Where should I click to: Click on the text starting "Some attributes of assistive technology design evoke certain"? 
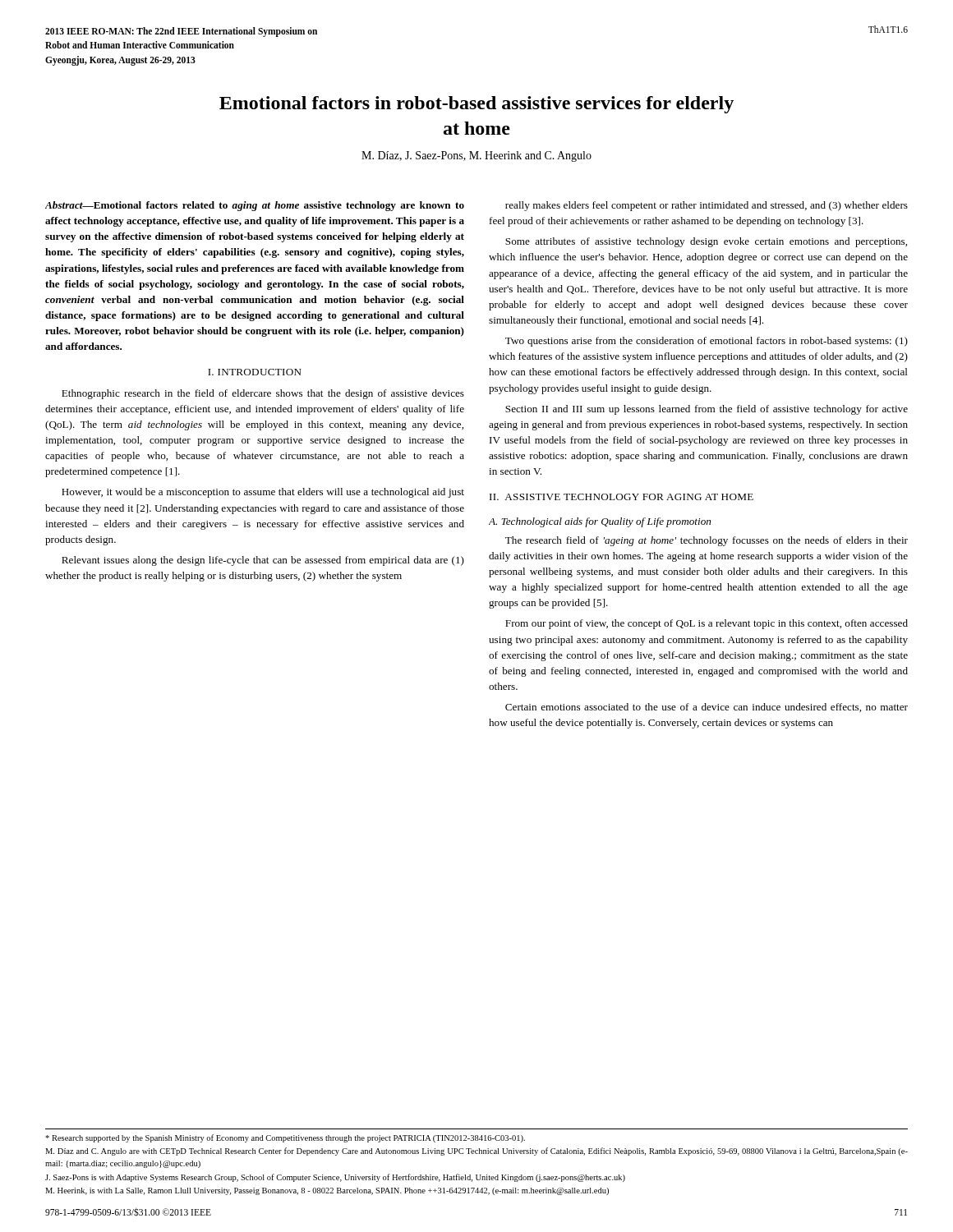698,281
